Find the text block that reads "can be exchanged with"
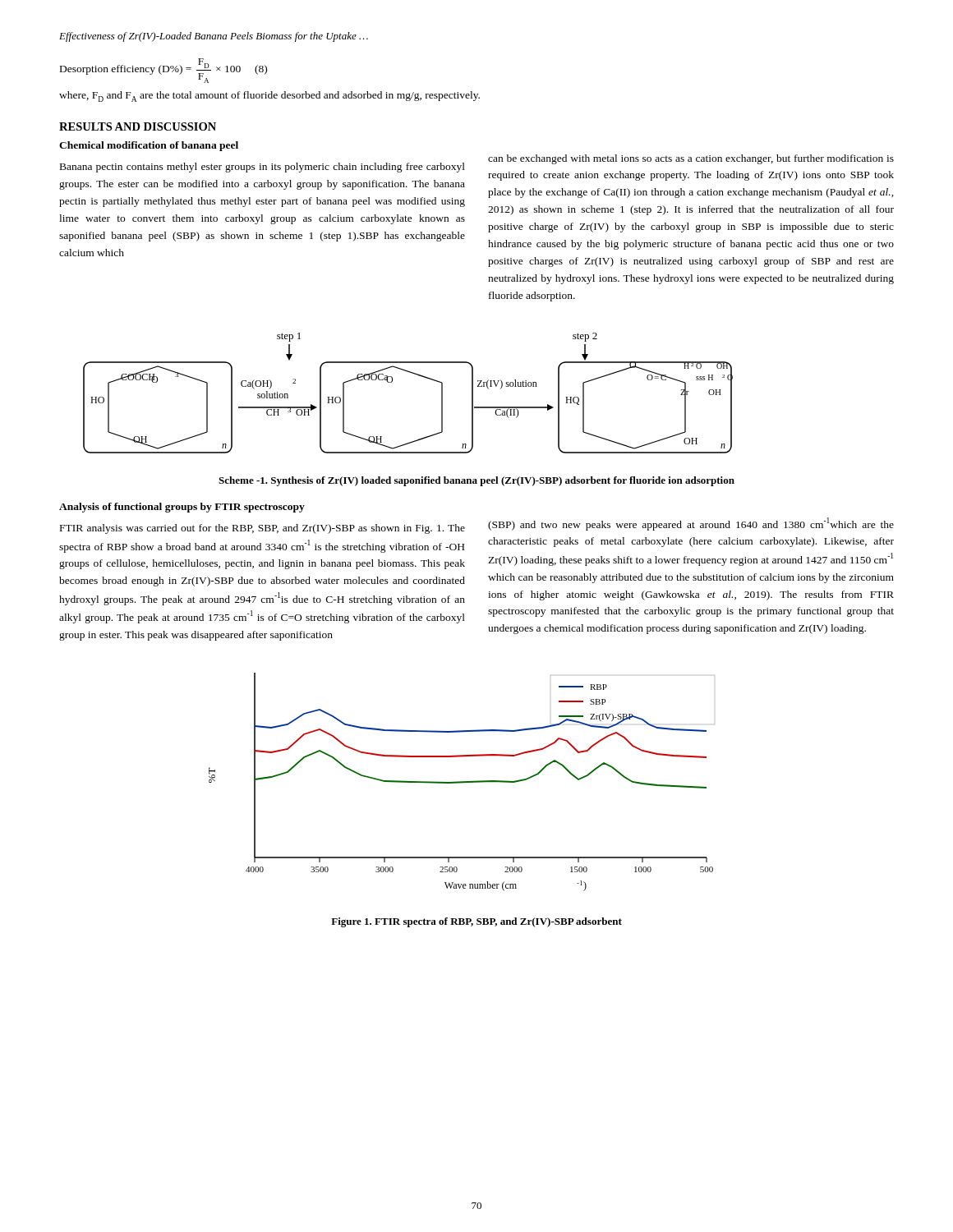 click(691, 226)
